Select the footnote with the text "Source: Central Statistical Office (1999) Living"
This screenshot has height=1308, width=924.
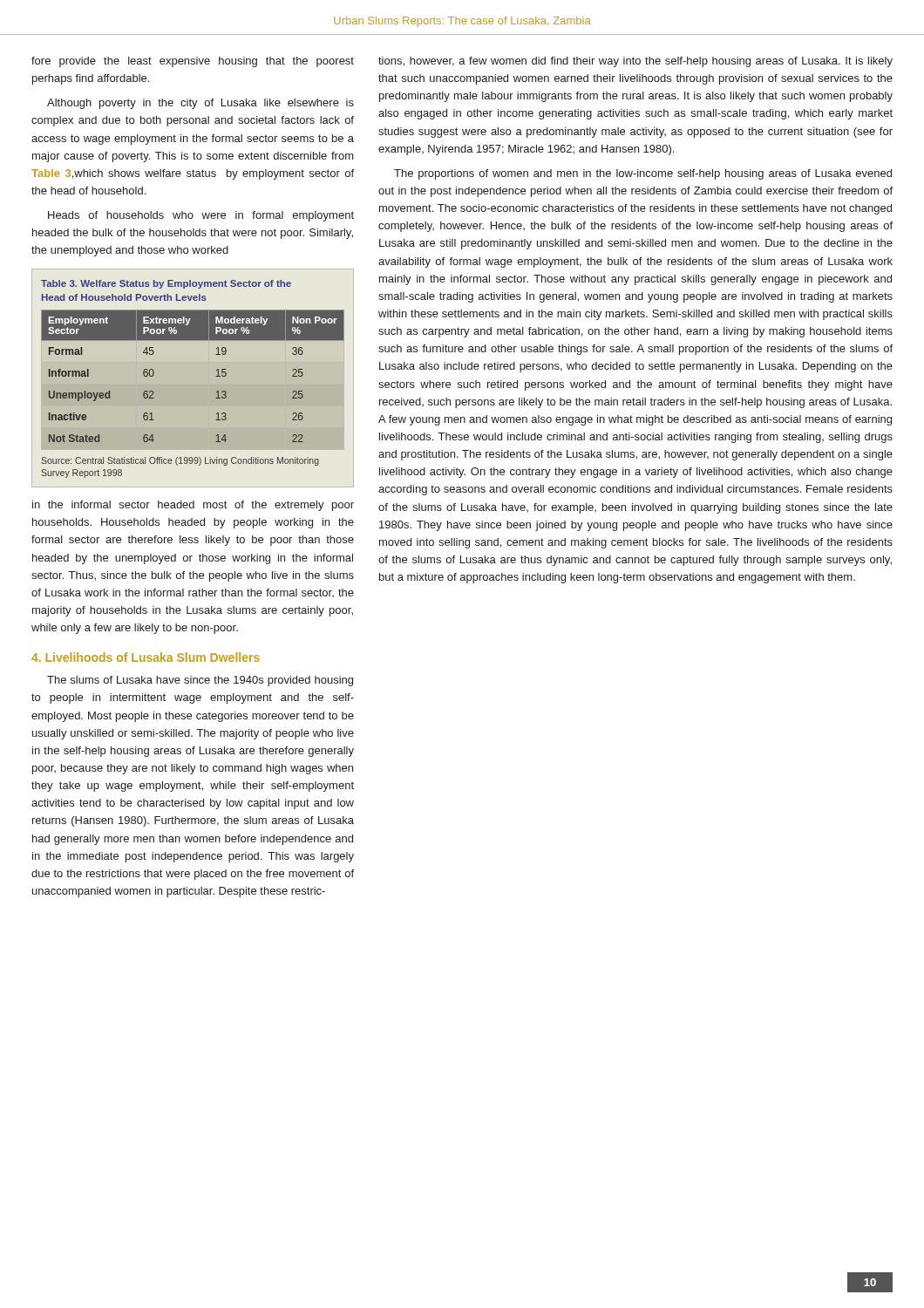pos(180,467)
